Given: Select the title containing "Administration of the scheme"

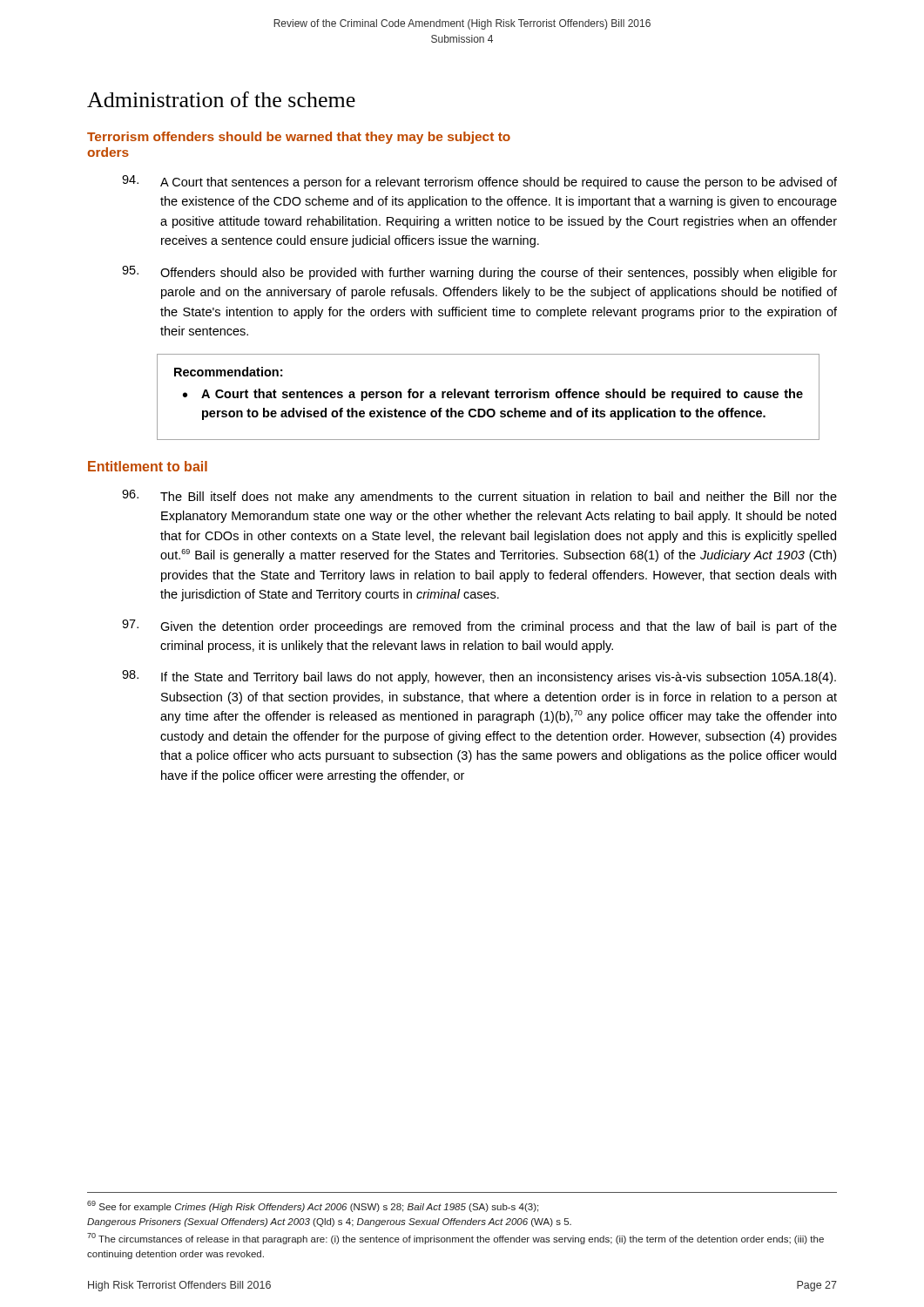Looking at the screenshot, I should click(x=221, y=100).
